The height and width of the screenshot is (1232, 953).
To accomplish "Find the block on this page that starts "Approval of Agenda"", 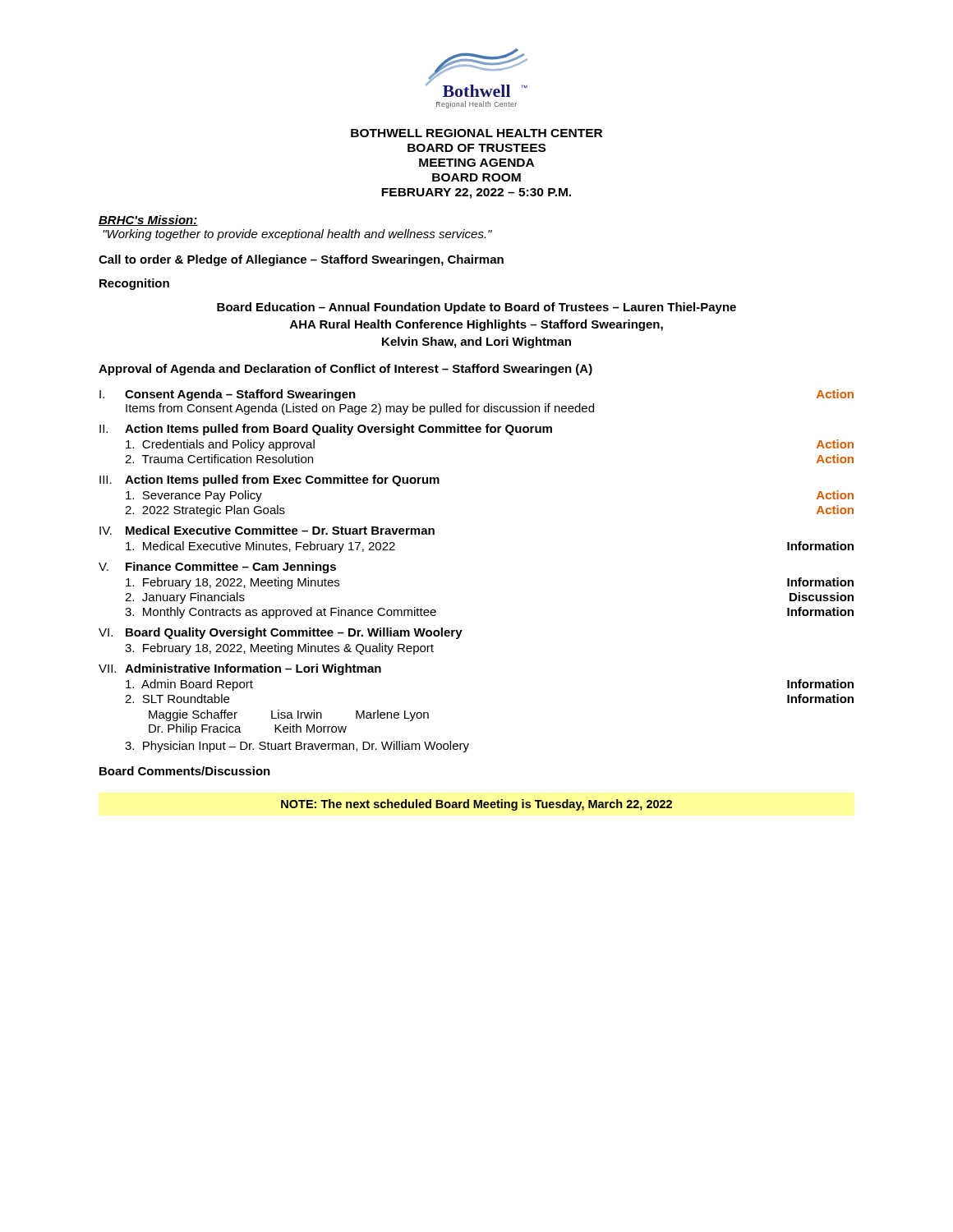I will pos(346,368).
